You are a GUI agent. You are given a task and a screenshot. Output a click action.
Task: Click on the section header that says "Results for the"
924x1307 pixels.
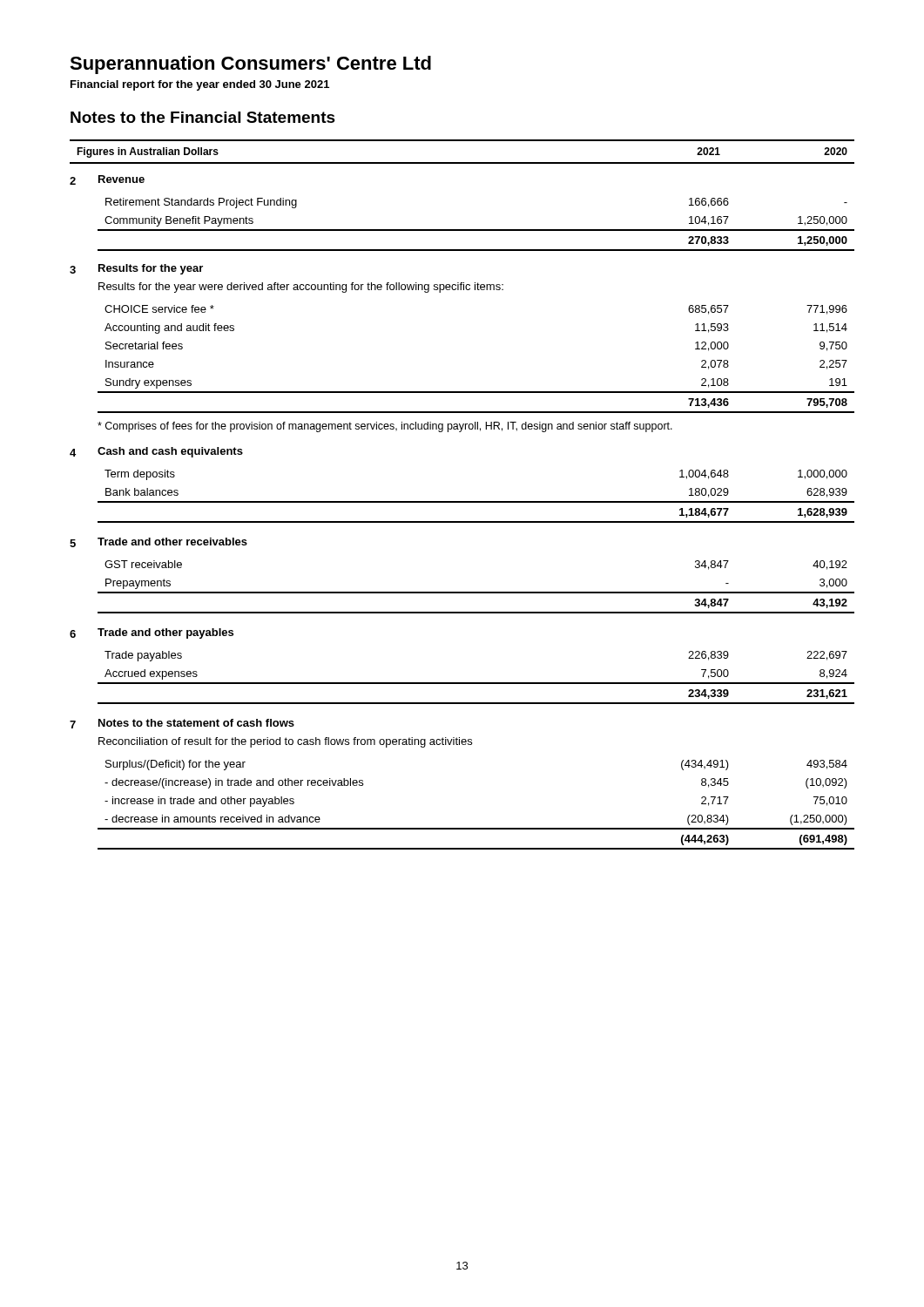point(150,268)
